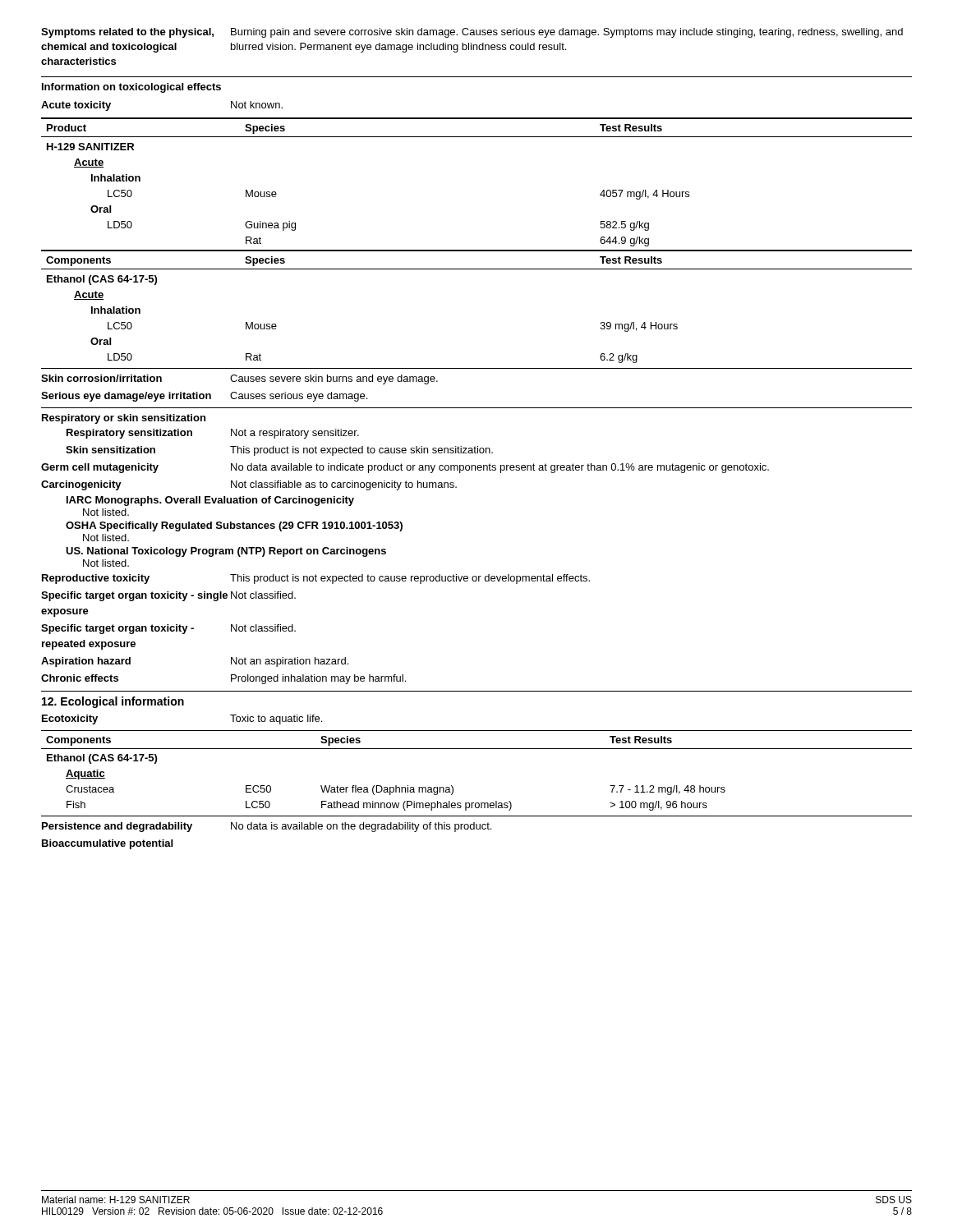Locate the text "Respiratory sensitization Not a respiratory sensitizer."
This screenshot has width=953, height=1232.
click(x=134, y=433)
